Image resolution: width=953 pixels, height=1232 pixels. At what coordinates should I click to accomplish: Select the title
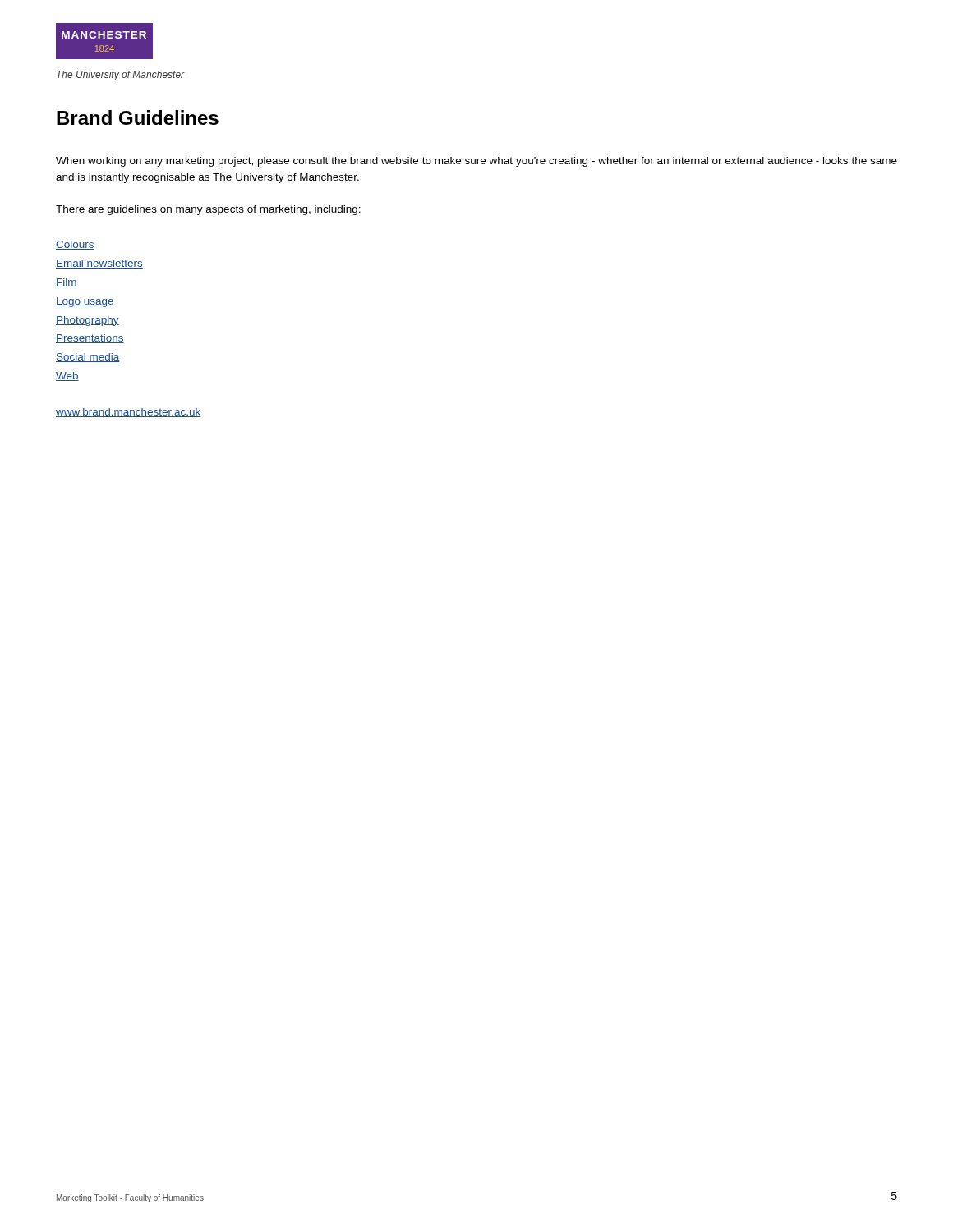point(137,118)
